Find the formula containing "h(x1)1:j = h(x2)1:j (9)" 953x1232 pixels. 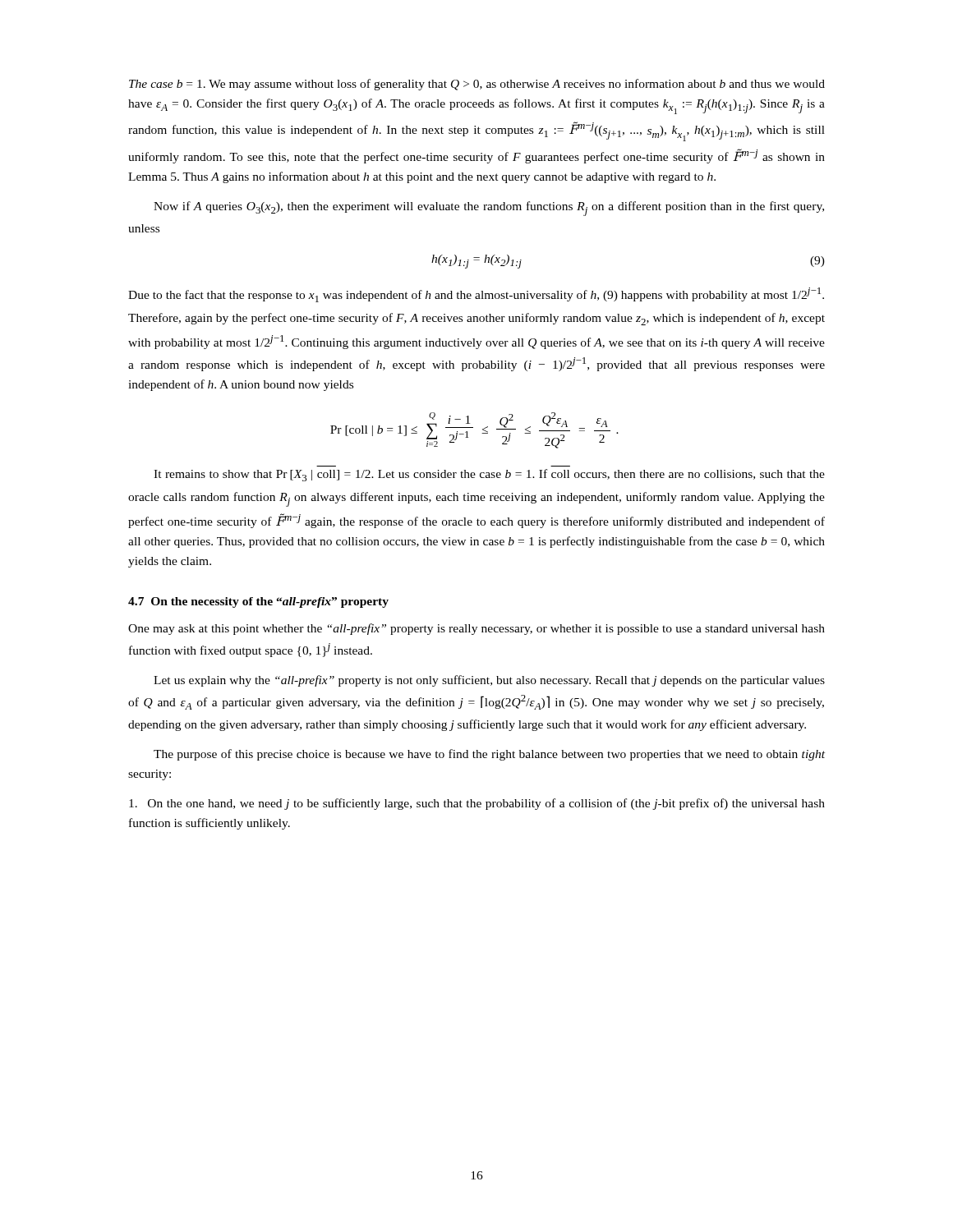(467, 262)
